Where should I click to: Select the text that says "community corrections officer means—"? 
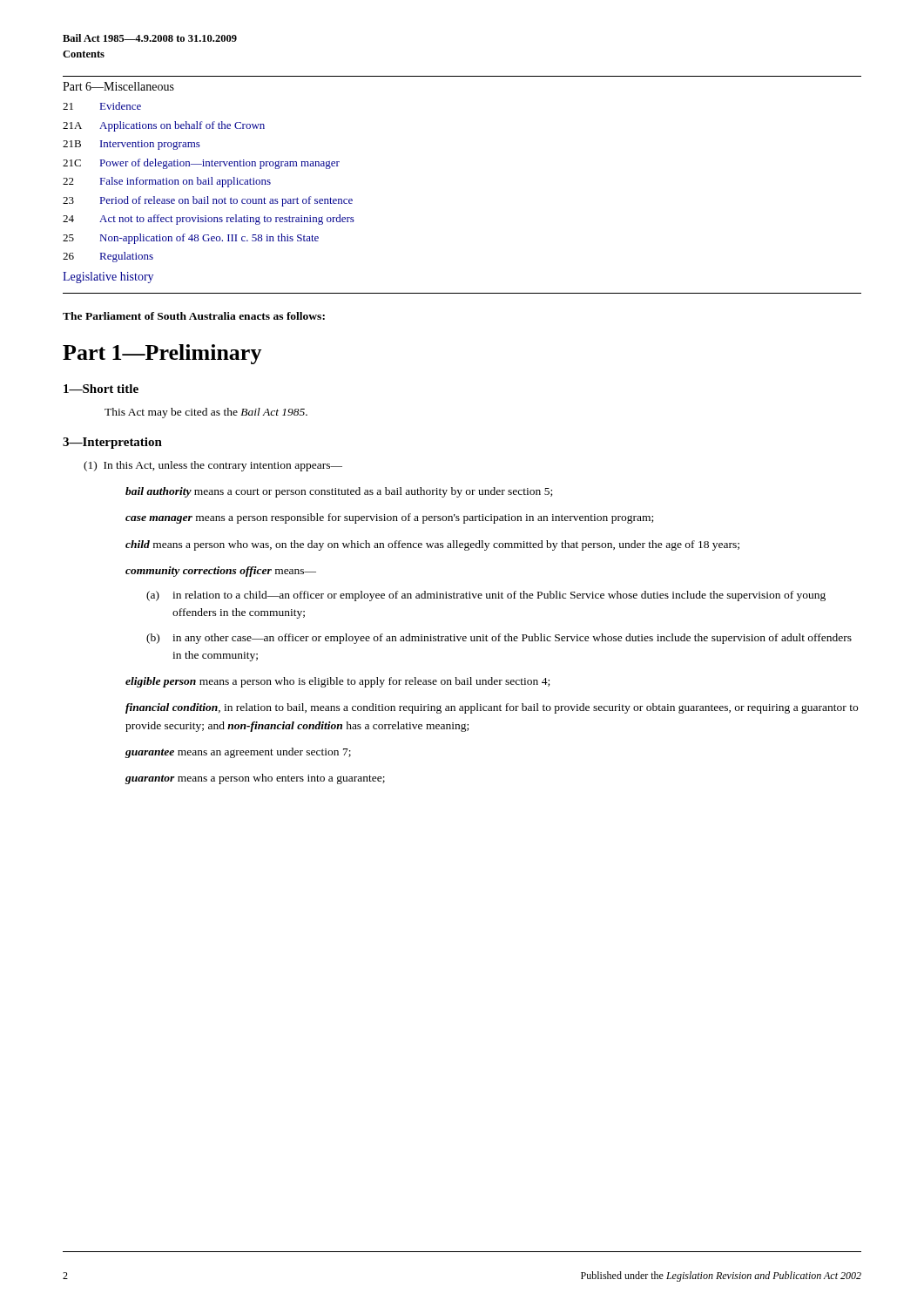[221, 570]
